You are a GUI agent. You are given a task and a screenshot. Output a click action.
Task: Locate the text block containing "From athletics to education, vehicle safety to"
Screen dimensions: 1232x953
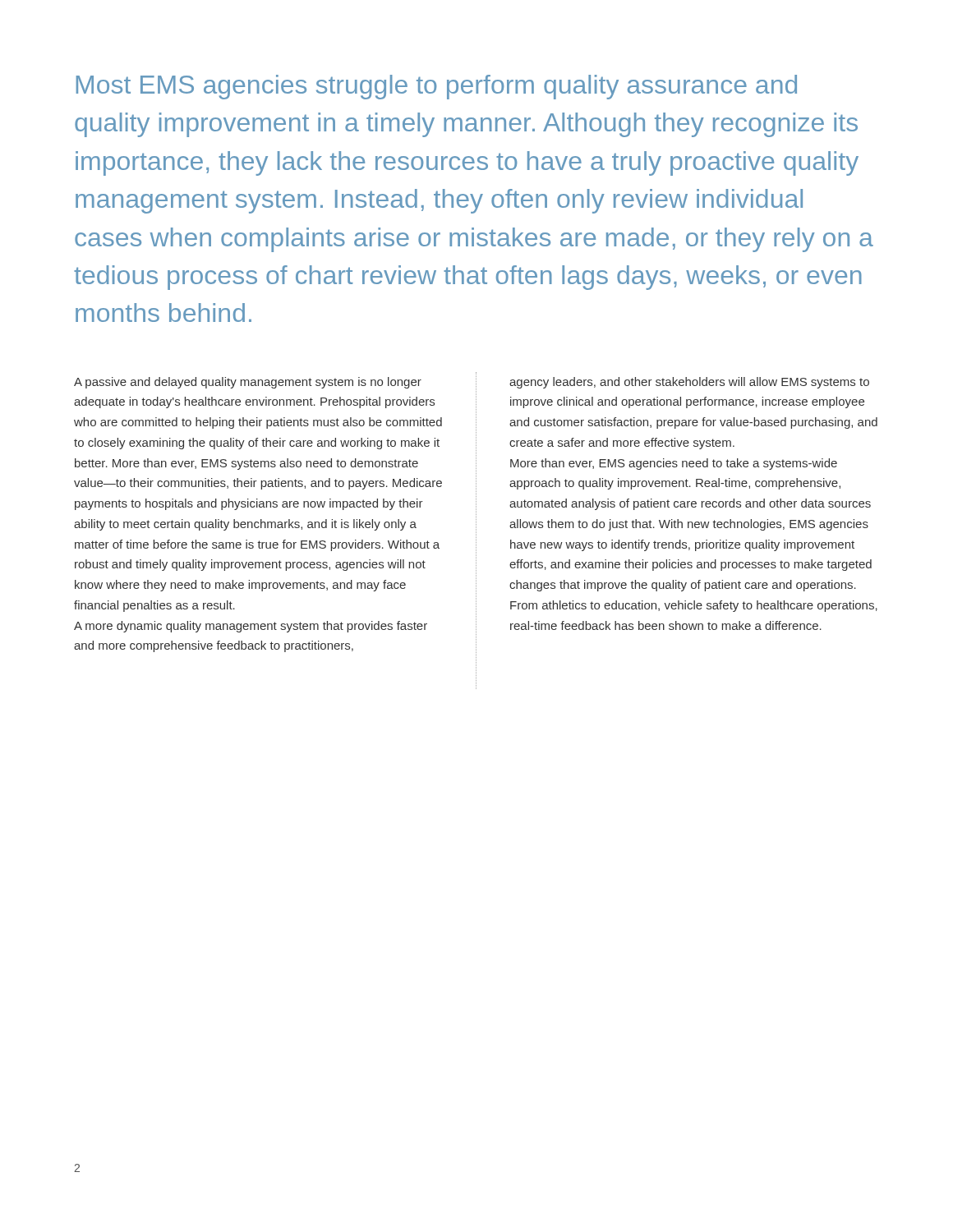tap(694, 616)
